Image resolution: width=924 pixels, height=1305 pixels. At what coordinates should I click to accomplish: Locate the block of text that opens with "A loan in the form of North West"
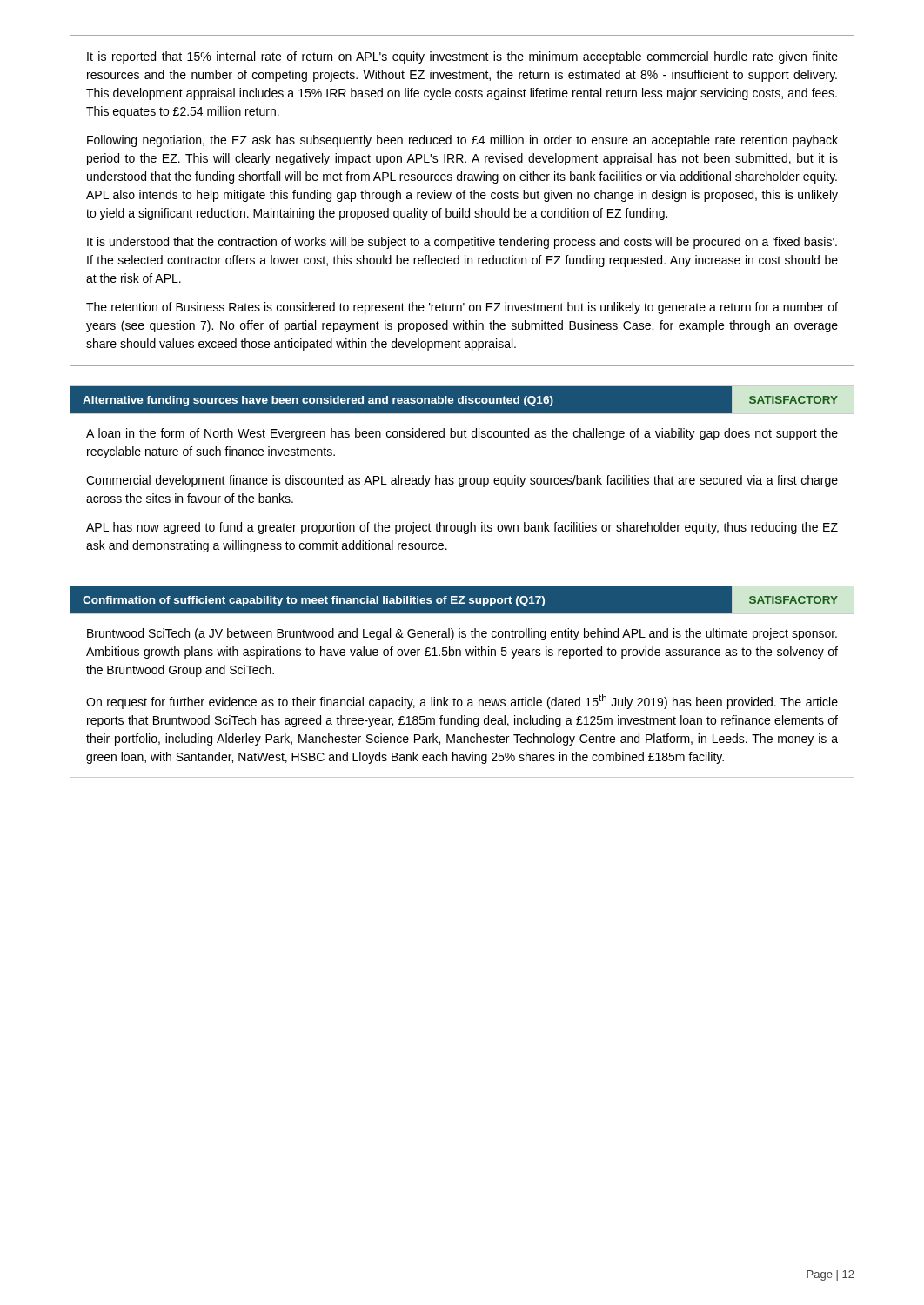coord(462,490)
